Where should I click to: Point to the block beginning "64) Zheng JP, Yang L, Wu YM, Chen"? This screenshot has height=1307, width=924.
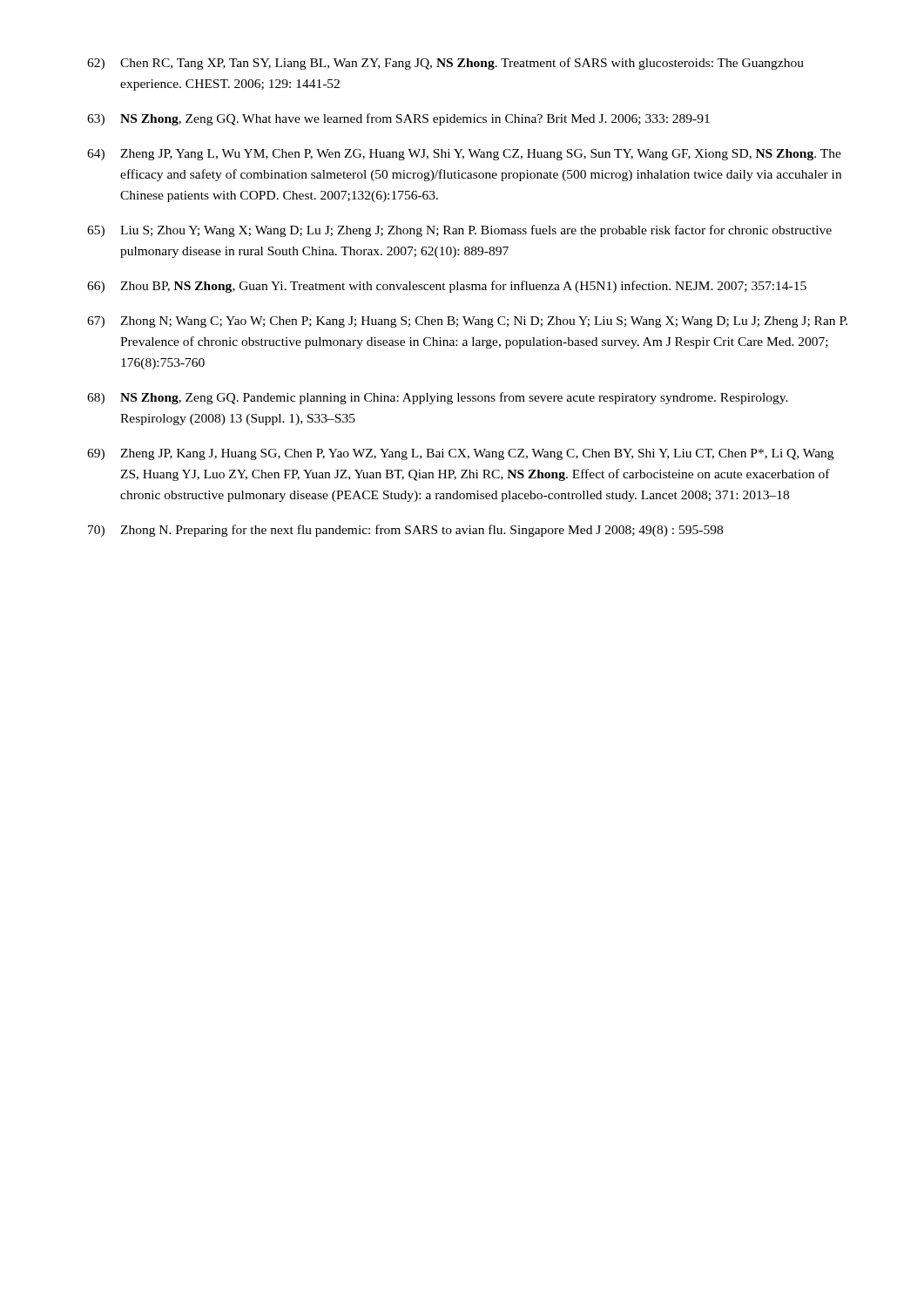[x=471, y=174]
